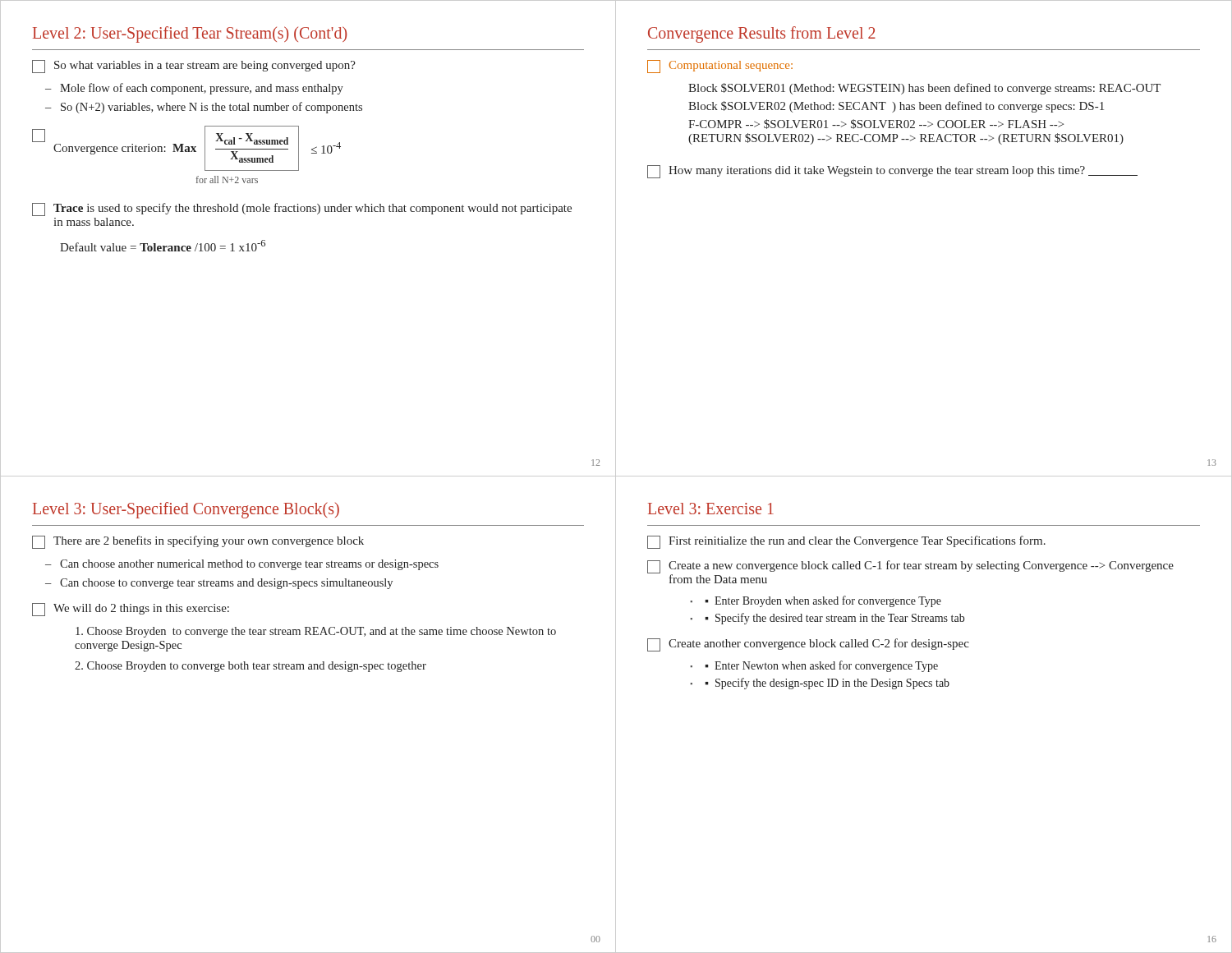Image resolution: width=1232 pixels, height=953 pixels.
Task: Find the text block that reads "Block $SOLVER01 (Method: WEGSTEIN) has been"
Action: pos(925,88)
